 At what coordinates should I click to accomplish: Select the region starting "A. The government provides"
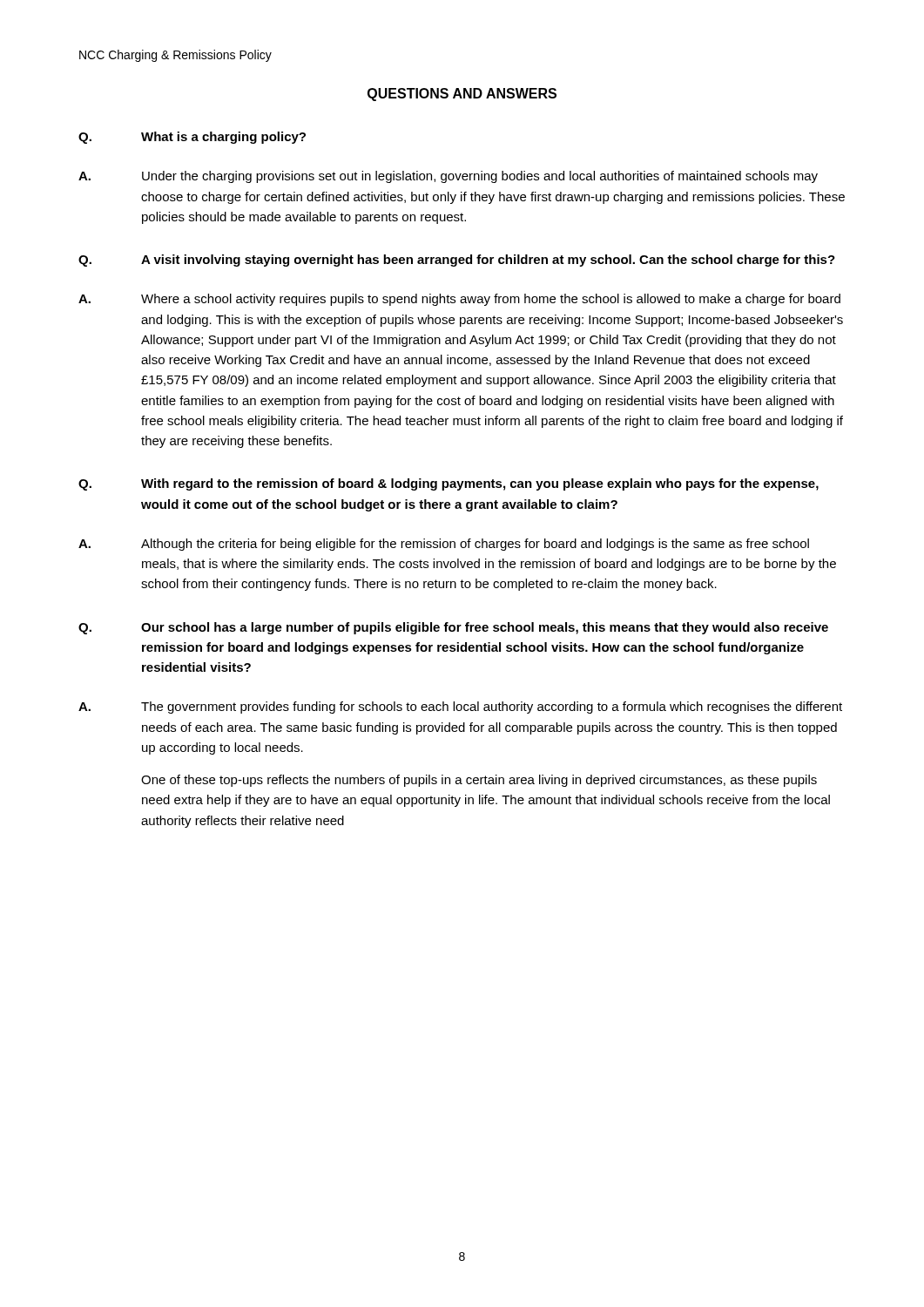[460, 708]
